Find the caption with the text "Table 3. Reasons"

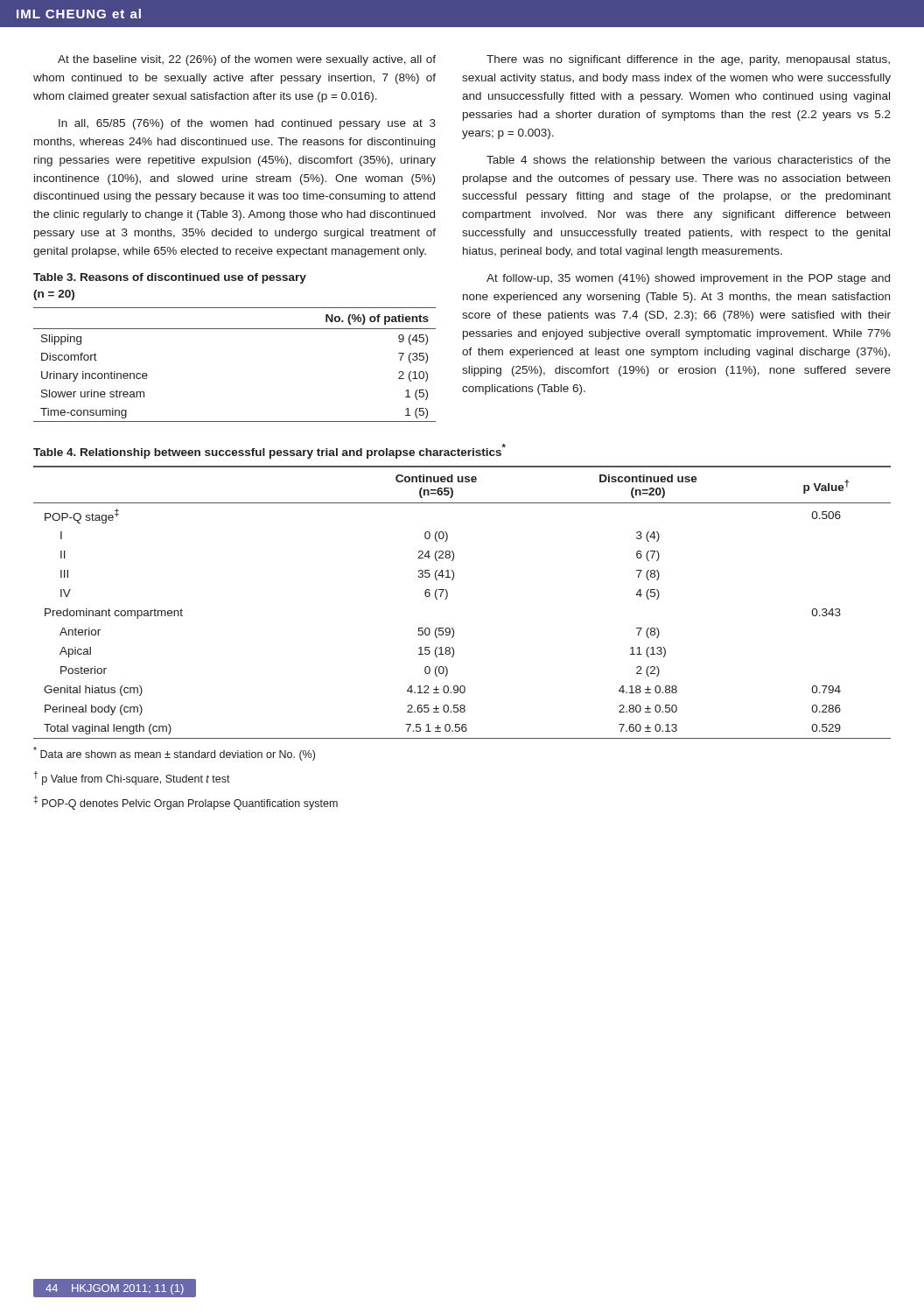pyautogui.click(x=170, y=285)
